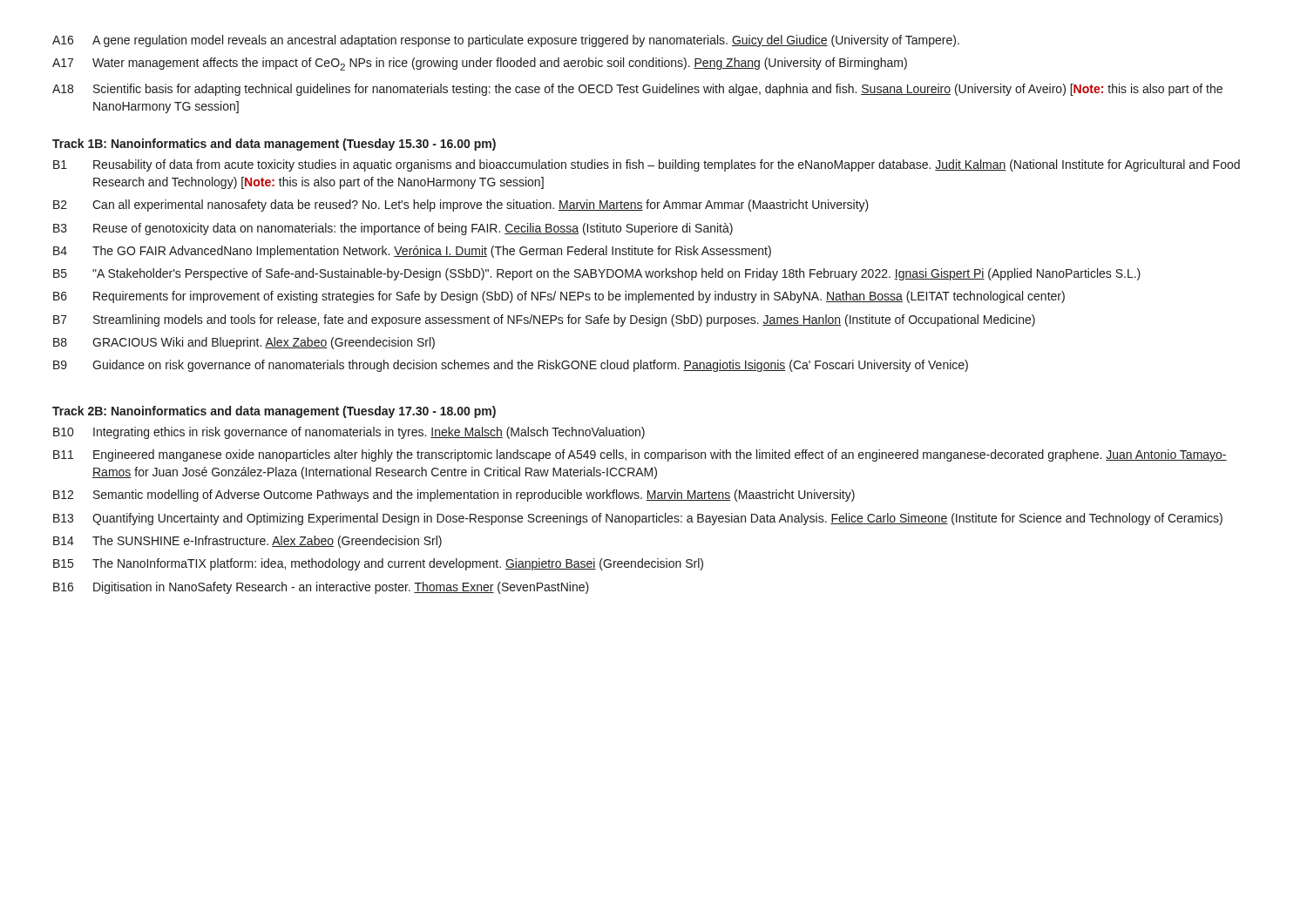Click the passage that begins "A16 A gene regulation model"
Screen dimensions: 924x1307
point(654,40)
